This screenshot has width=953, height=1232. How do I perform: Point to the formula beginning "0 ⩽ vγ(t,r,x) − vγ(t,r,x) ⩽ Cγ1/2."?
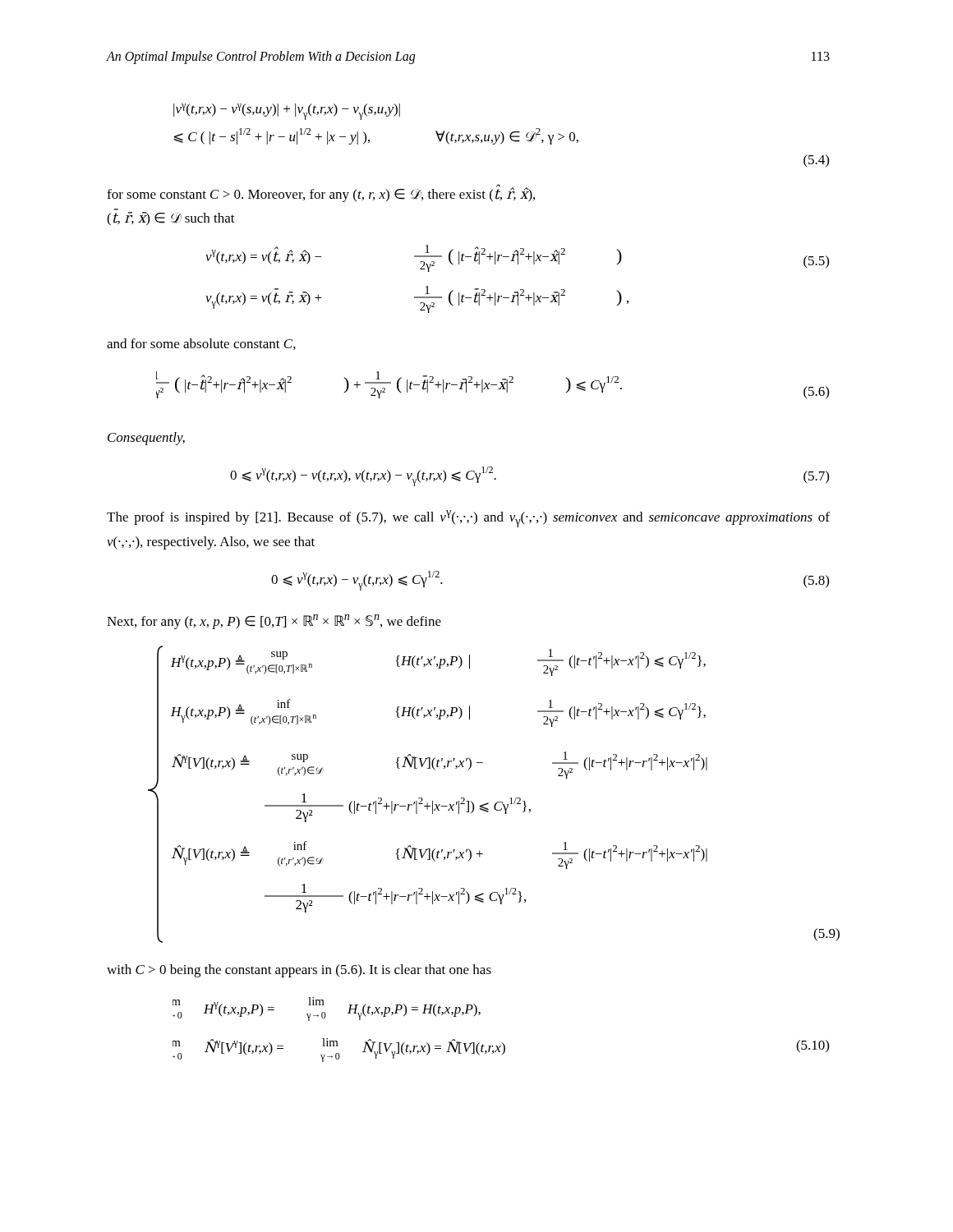(x=358, y=579)
